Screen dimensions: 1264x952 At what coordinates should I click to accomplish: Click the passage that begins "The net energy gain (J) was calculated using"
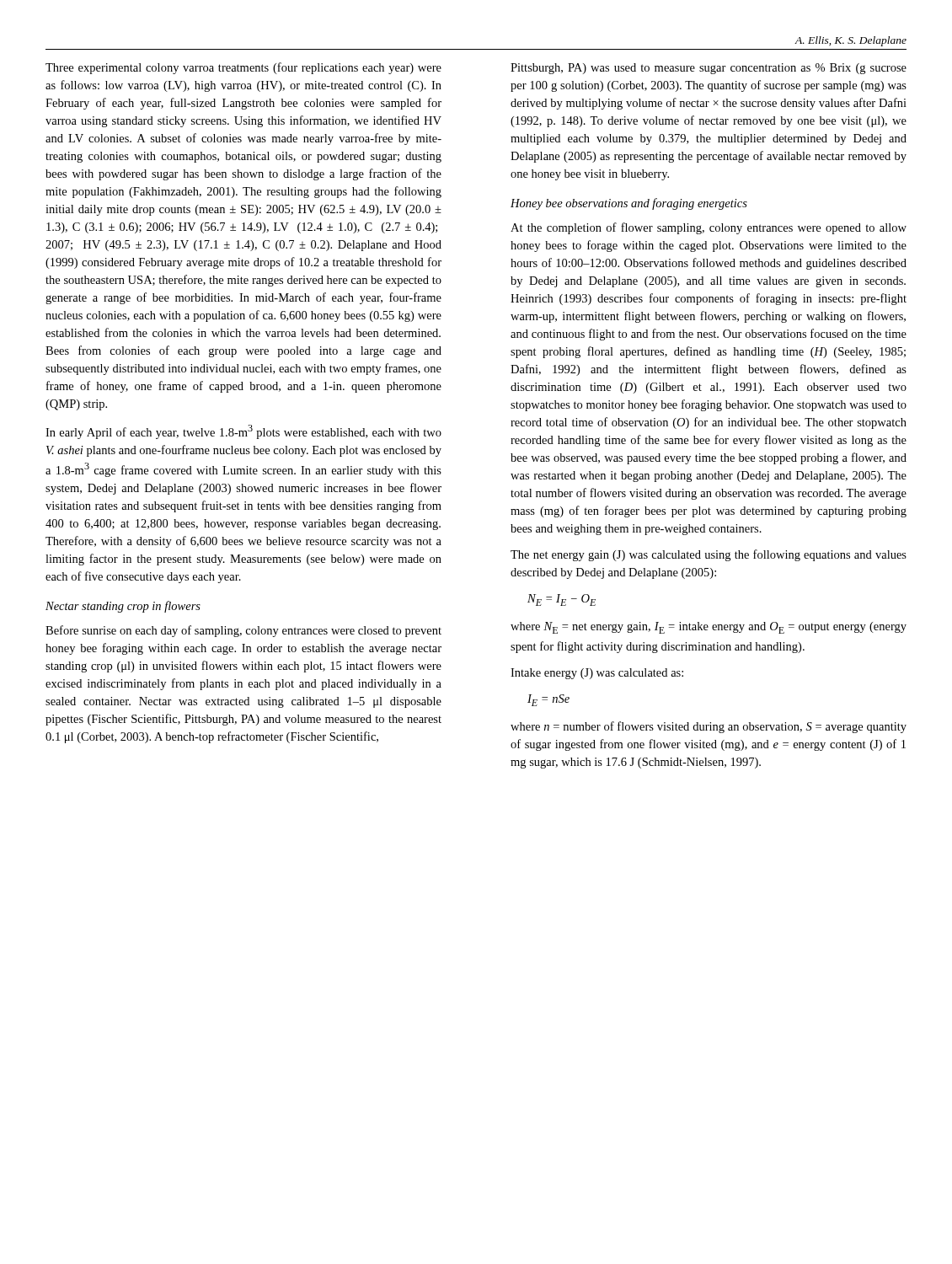pos(709,564)
